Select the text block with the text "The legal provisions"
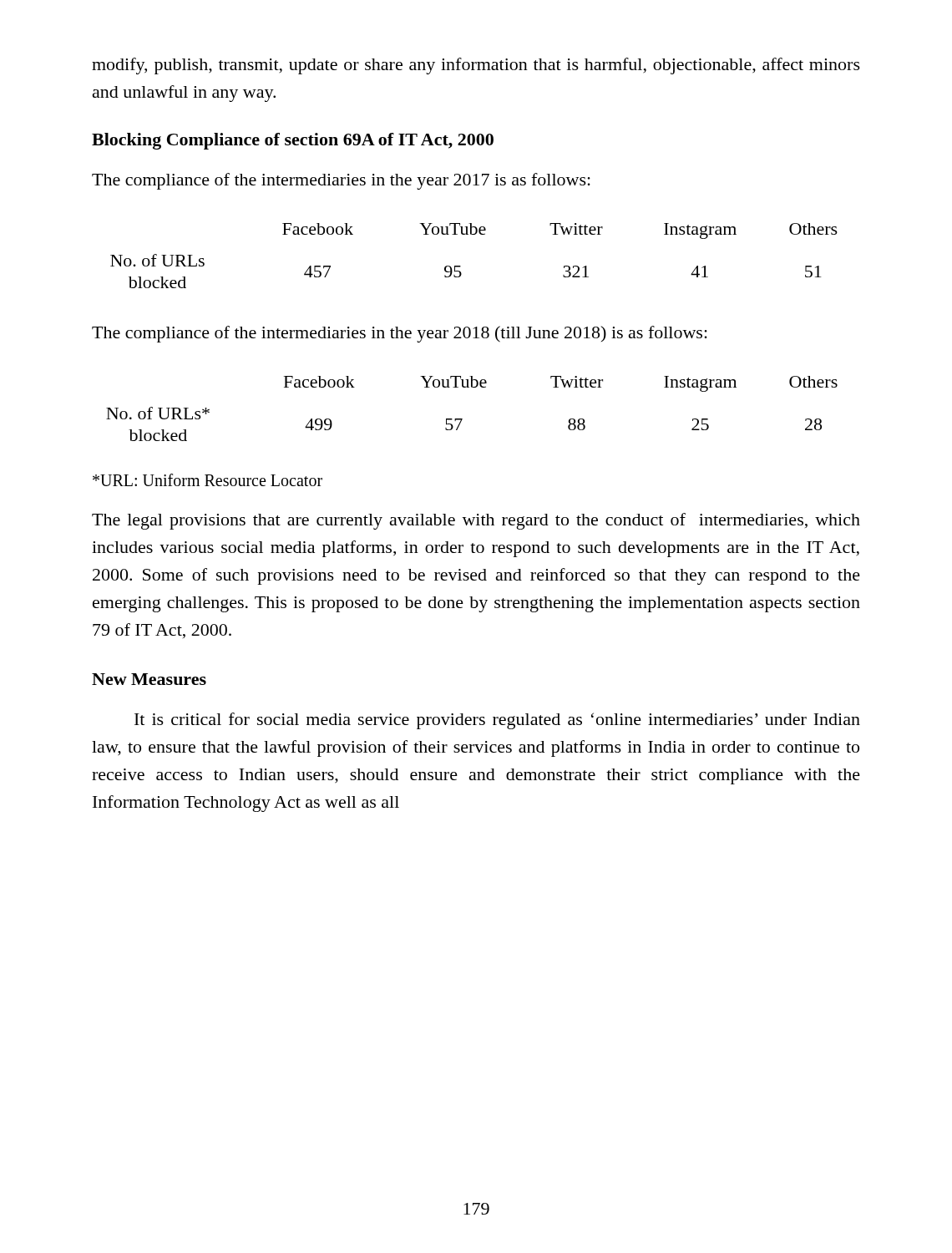This screenshot has height=1253, width=952. (476, 574)
